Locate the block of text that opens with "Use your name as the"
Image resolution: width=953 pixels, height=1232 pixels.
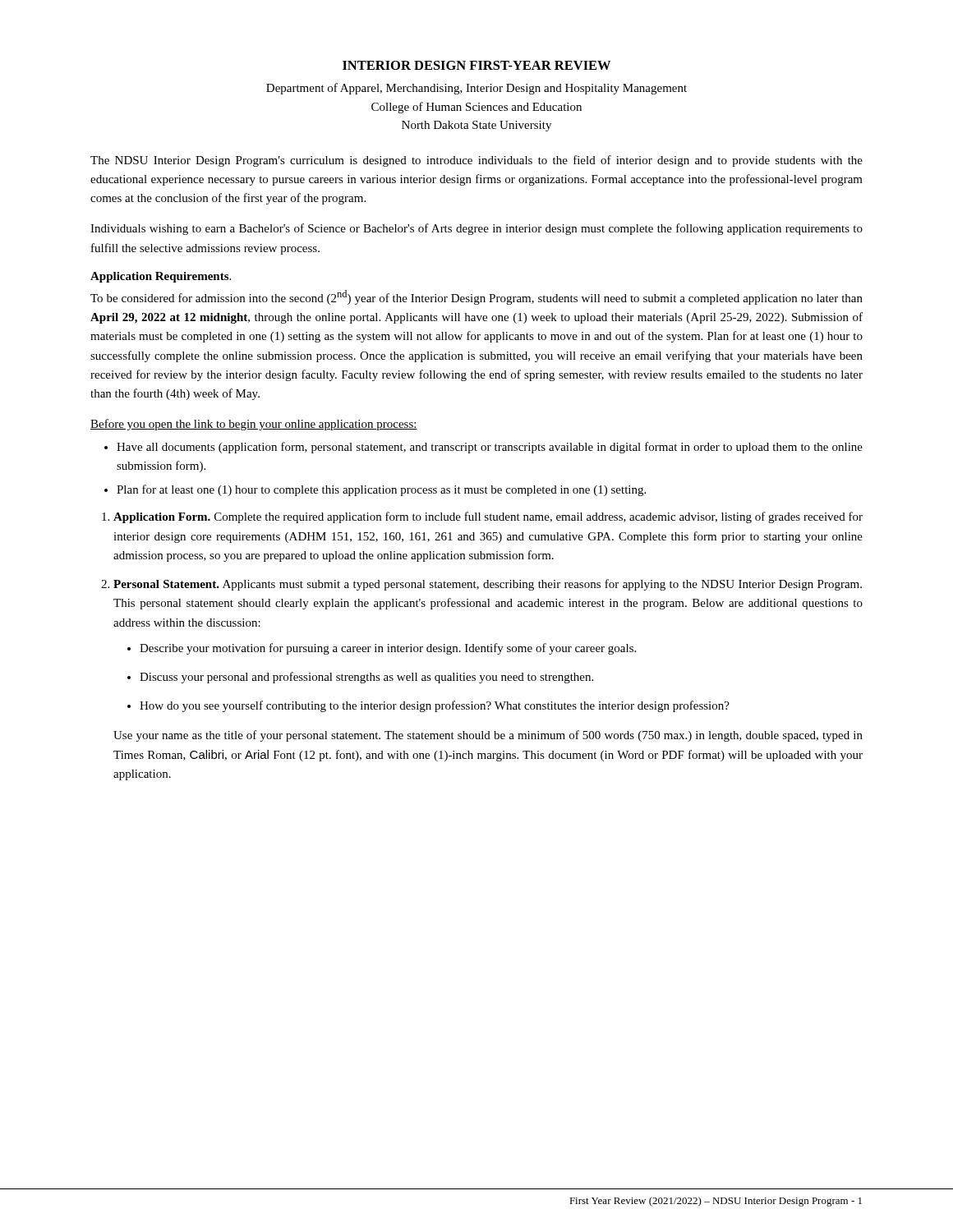[488, 754]
